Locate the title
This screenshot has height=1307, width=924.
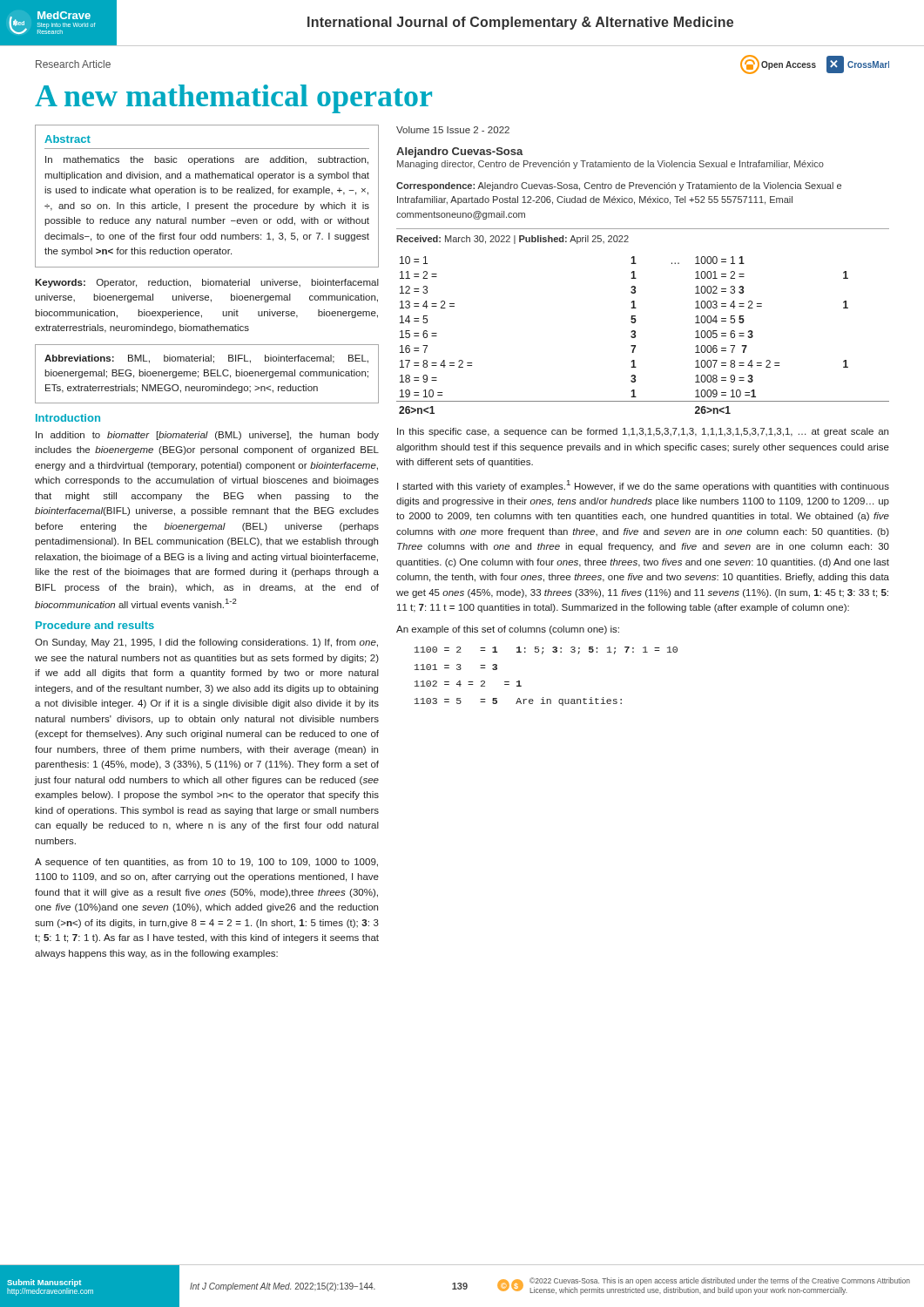(234, 96)
